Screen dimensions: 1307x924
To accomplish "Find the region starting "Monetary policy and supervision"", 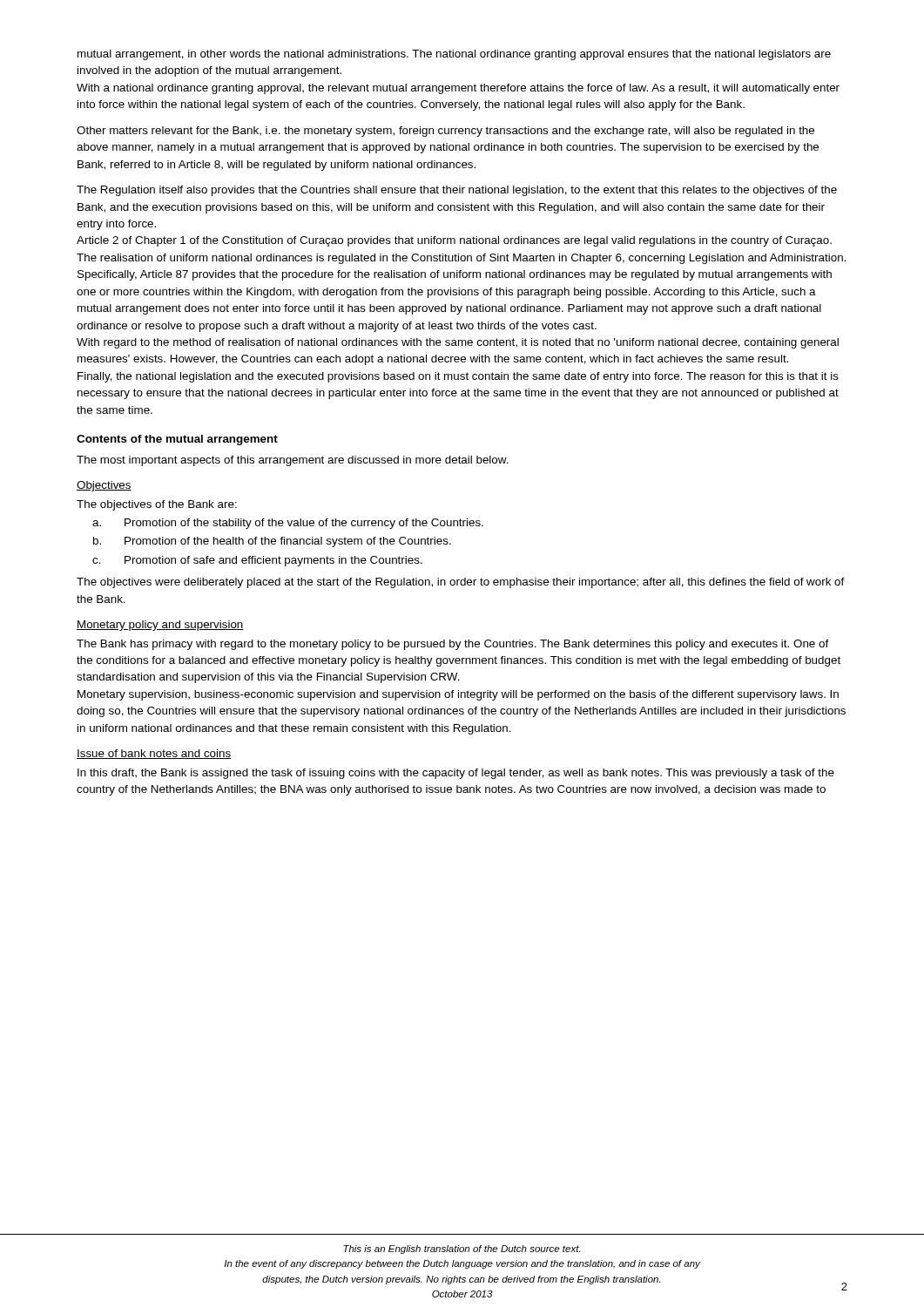I will coord(160,626).
